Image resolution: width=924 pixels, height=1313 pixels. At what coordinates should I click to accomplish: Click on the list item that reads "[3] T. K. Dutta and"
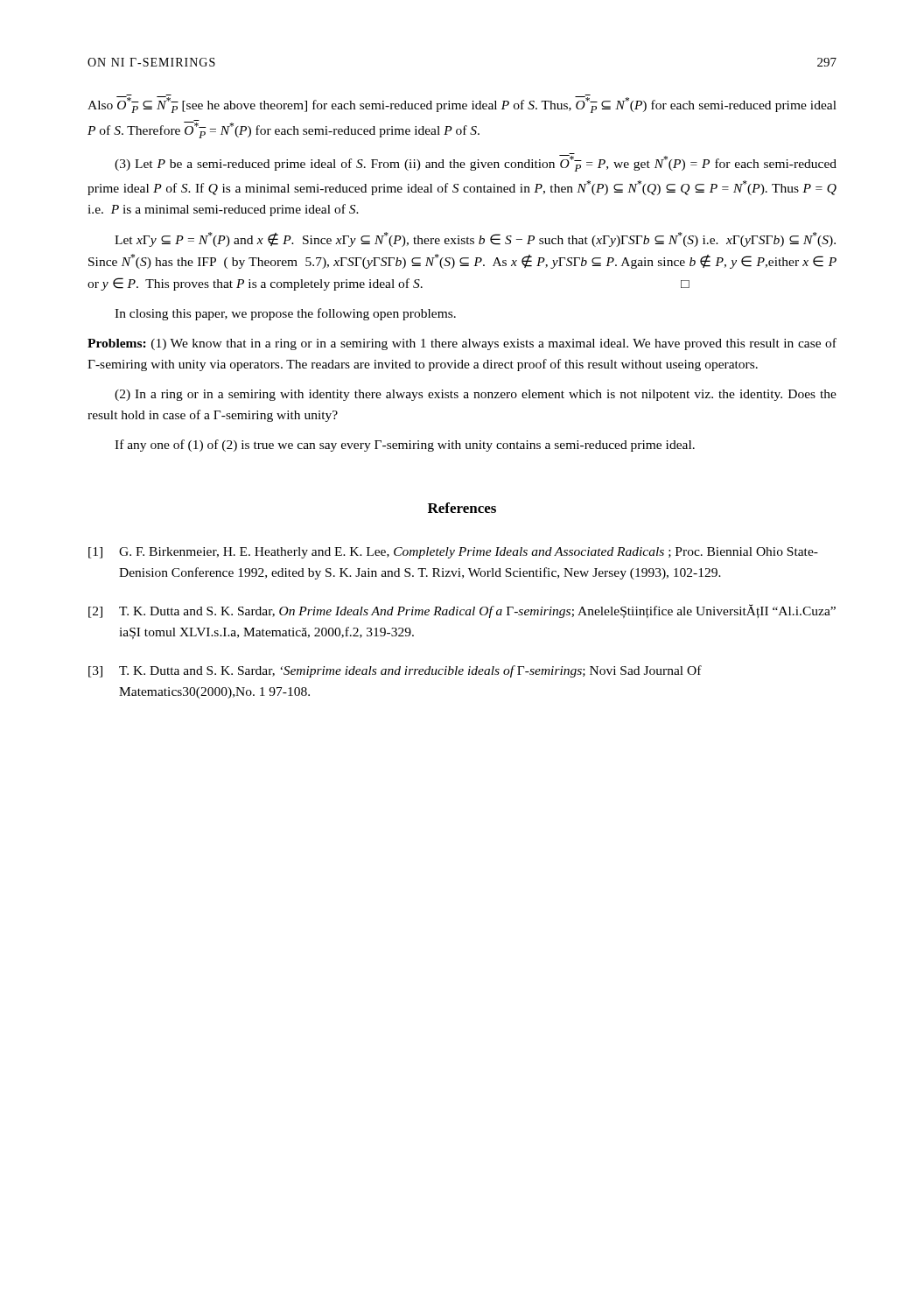coord(462,681)
